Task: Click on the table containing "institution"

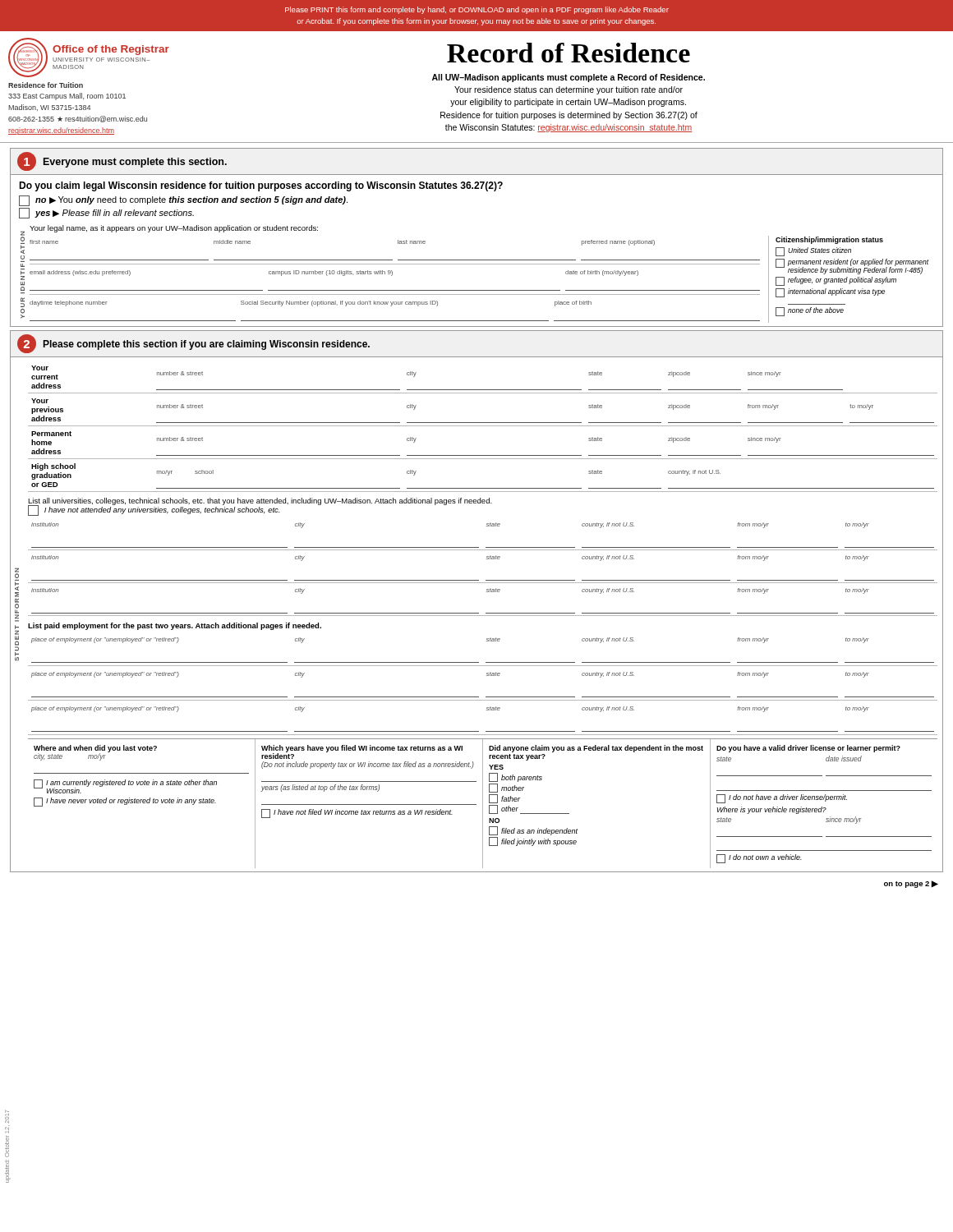Action: tap(483, 567)
